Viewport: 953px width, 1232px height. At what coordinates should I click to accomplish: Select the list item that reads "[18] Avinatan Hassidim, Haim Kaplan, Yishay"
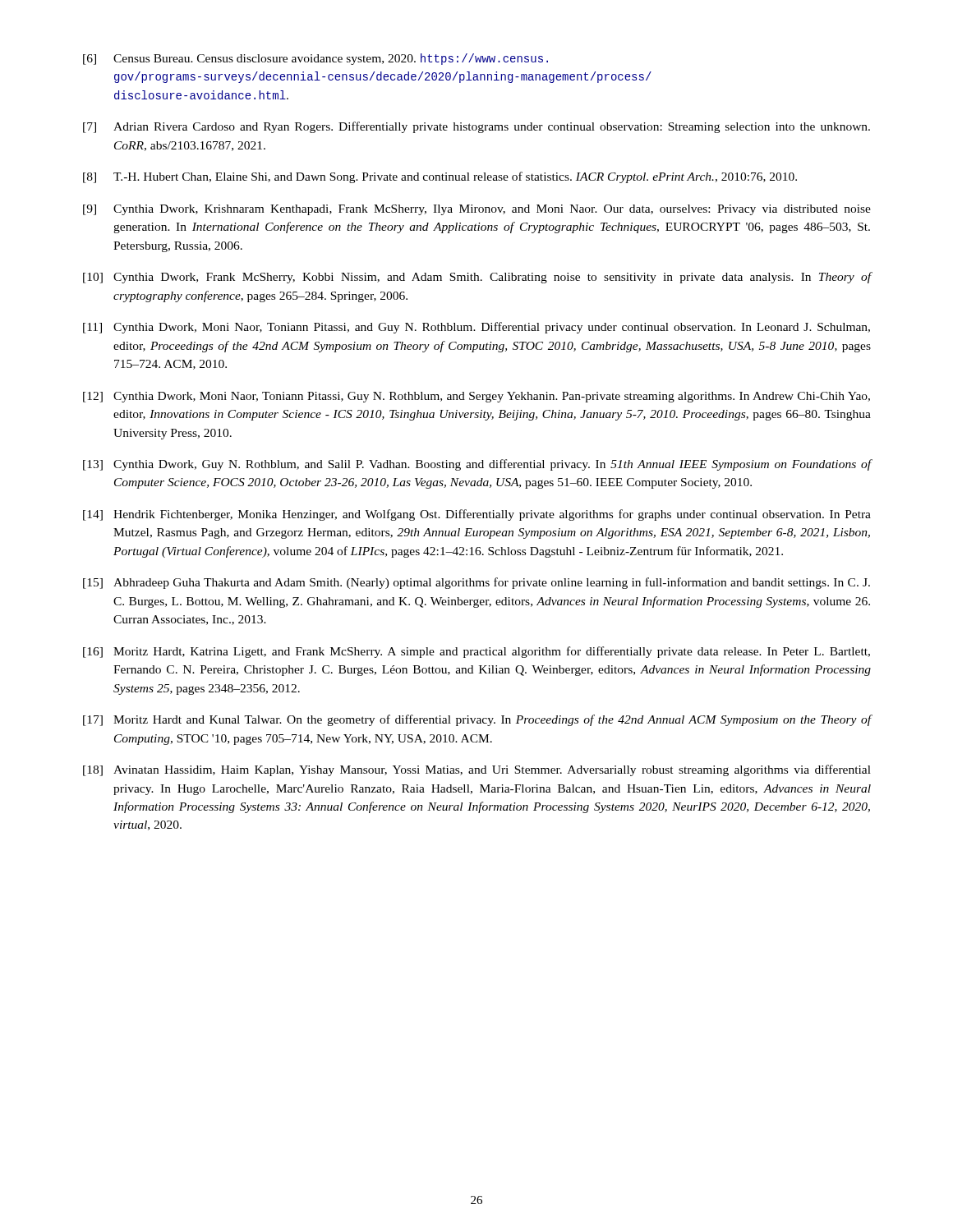[476, 798]
